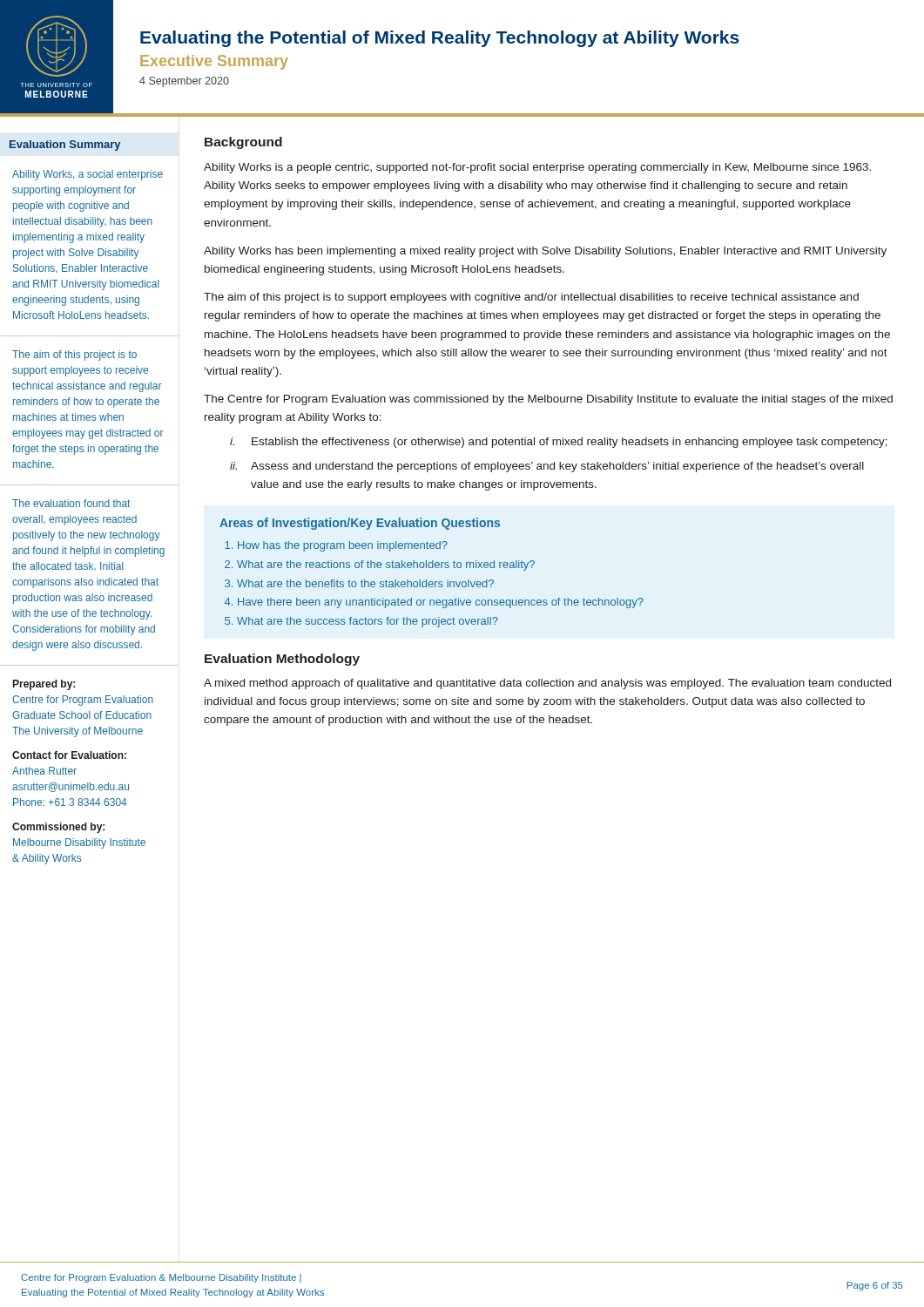924x1307 pixels.
Task: Point to the block beginning "What are the reactions"
Action: [386, 564]
